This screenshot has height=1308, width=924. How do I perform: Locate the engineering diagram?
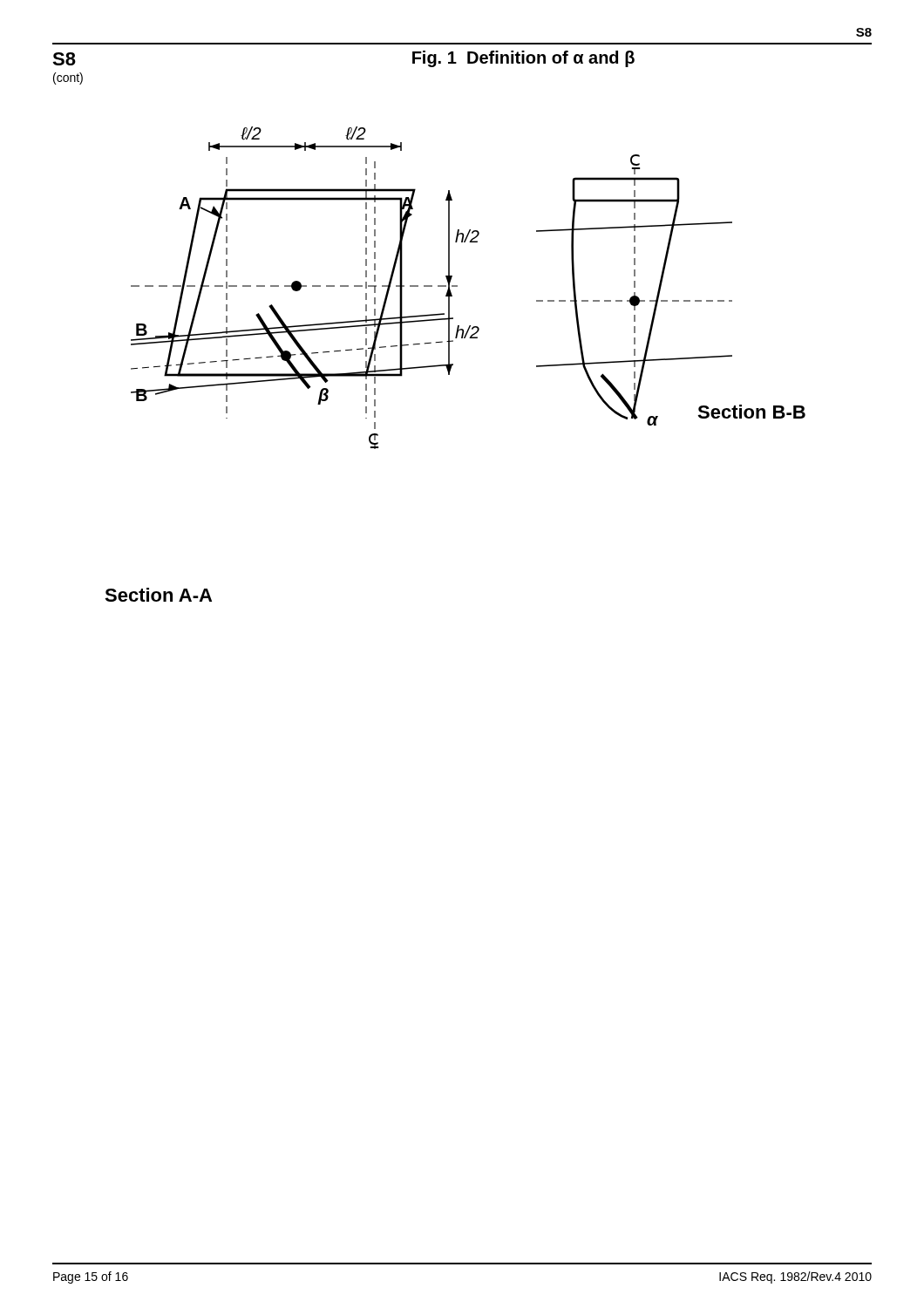click(x=462, y=349)
